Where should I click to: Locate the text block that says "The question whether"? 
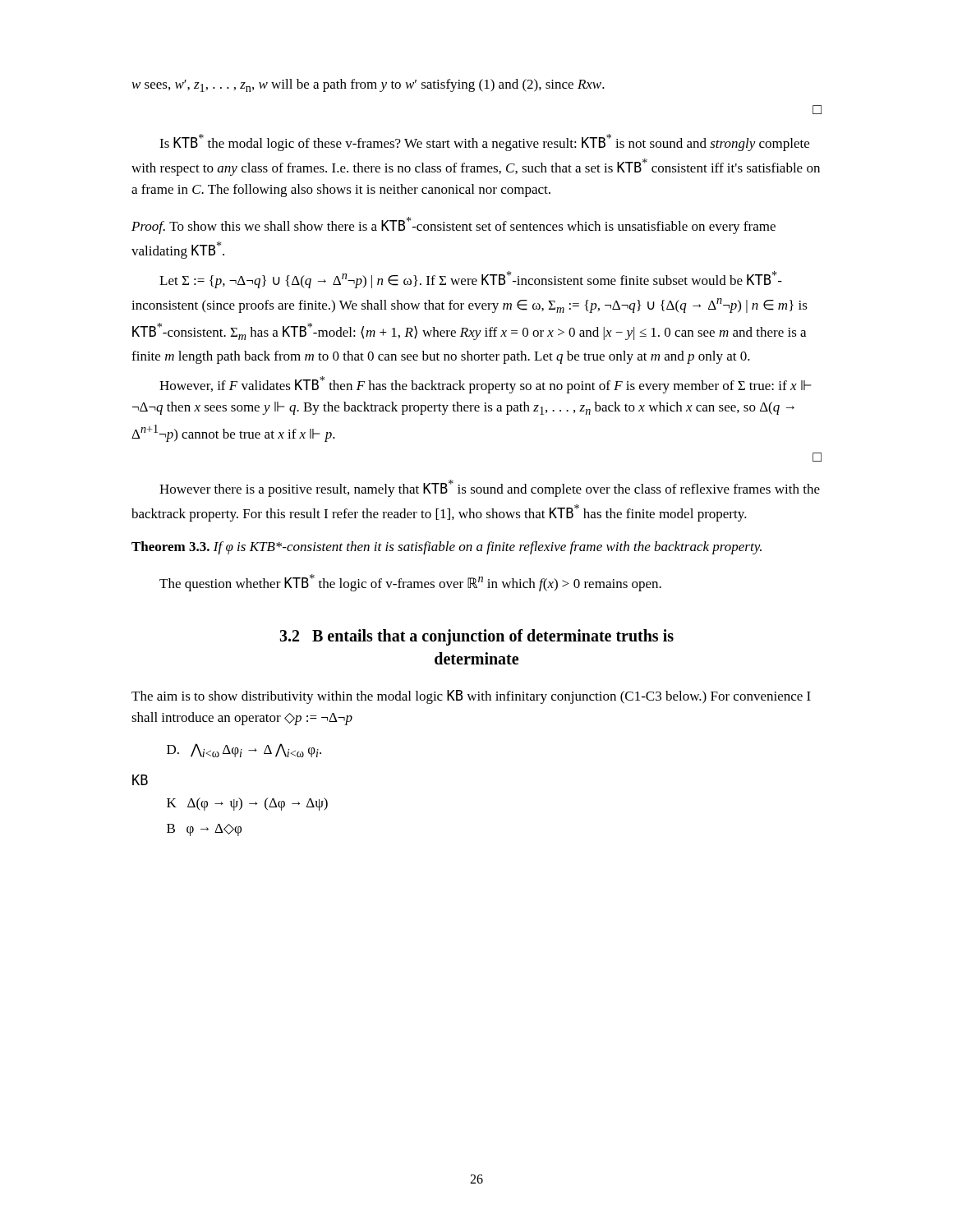(x=476, y=582)
